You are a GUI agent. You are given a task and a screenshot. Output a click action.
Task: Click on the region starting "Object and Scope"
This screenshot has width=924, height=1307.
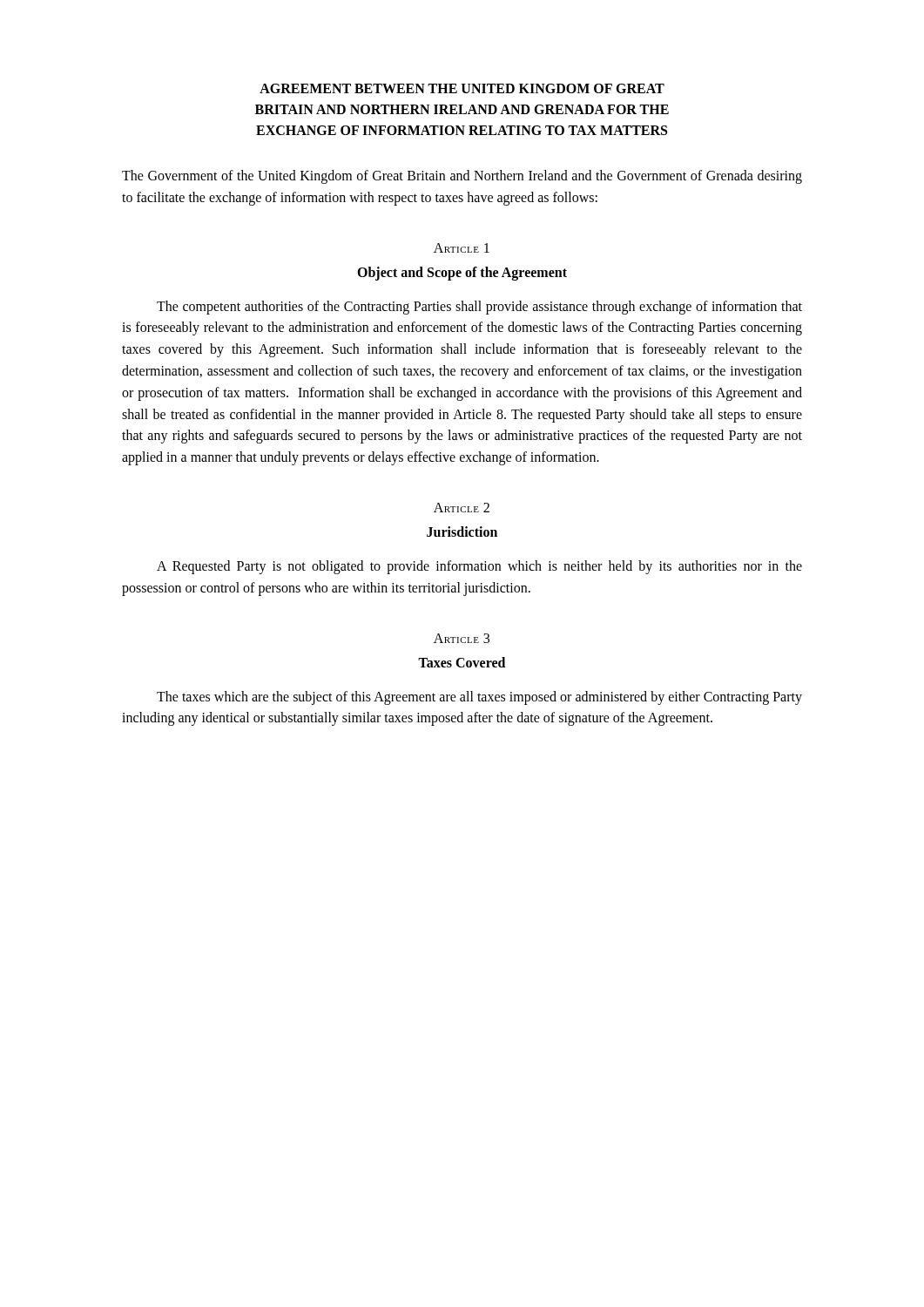pyautogui.click(x=462, y=272)
